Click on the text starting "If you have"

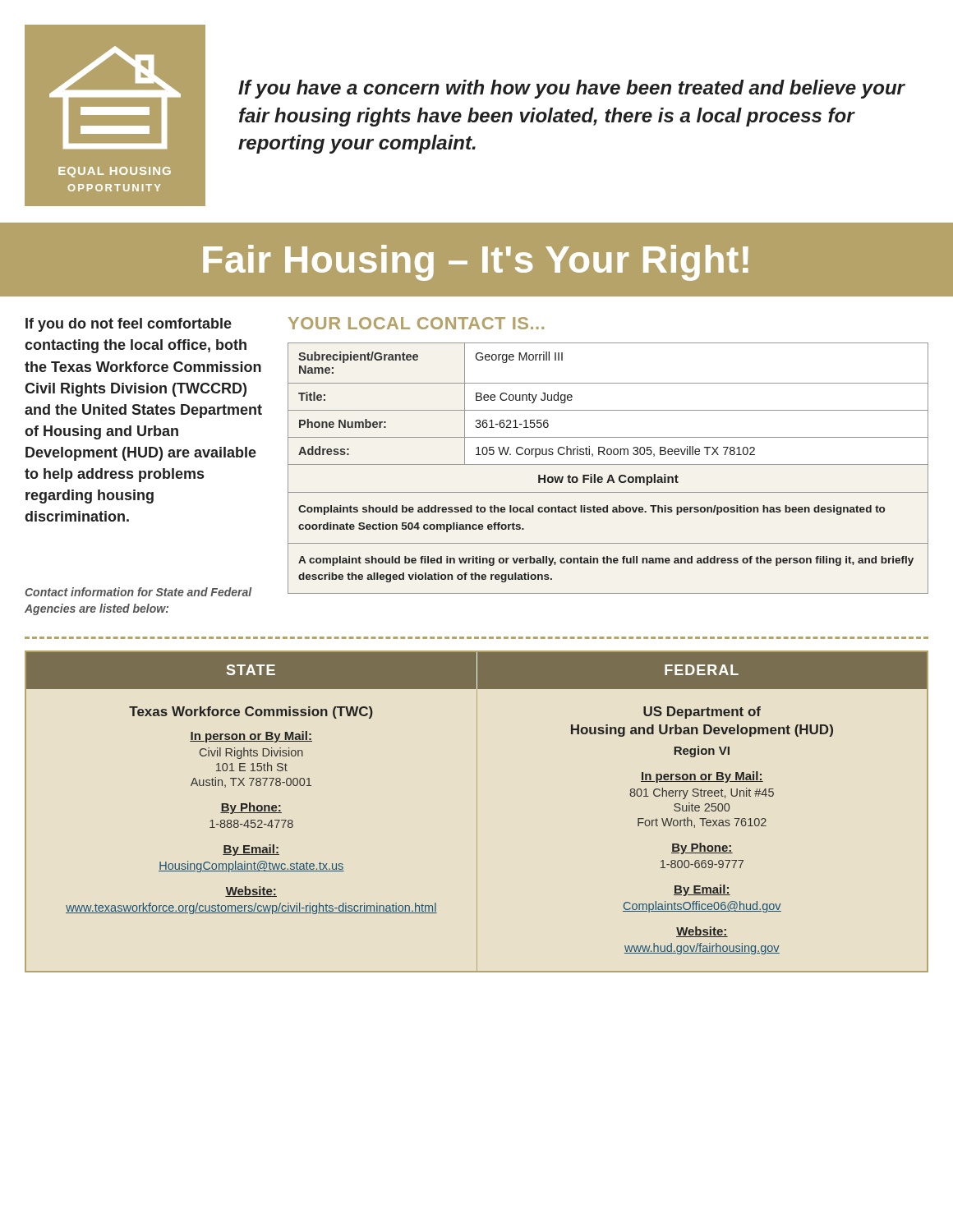click(x=571, y=115)
